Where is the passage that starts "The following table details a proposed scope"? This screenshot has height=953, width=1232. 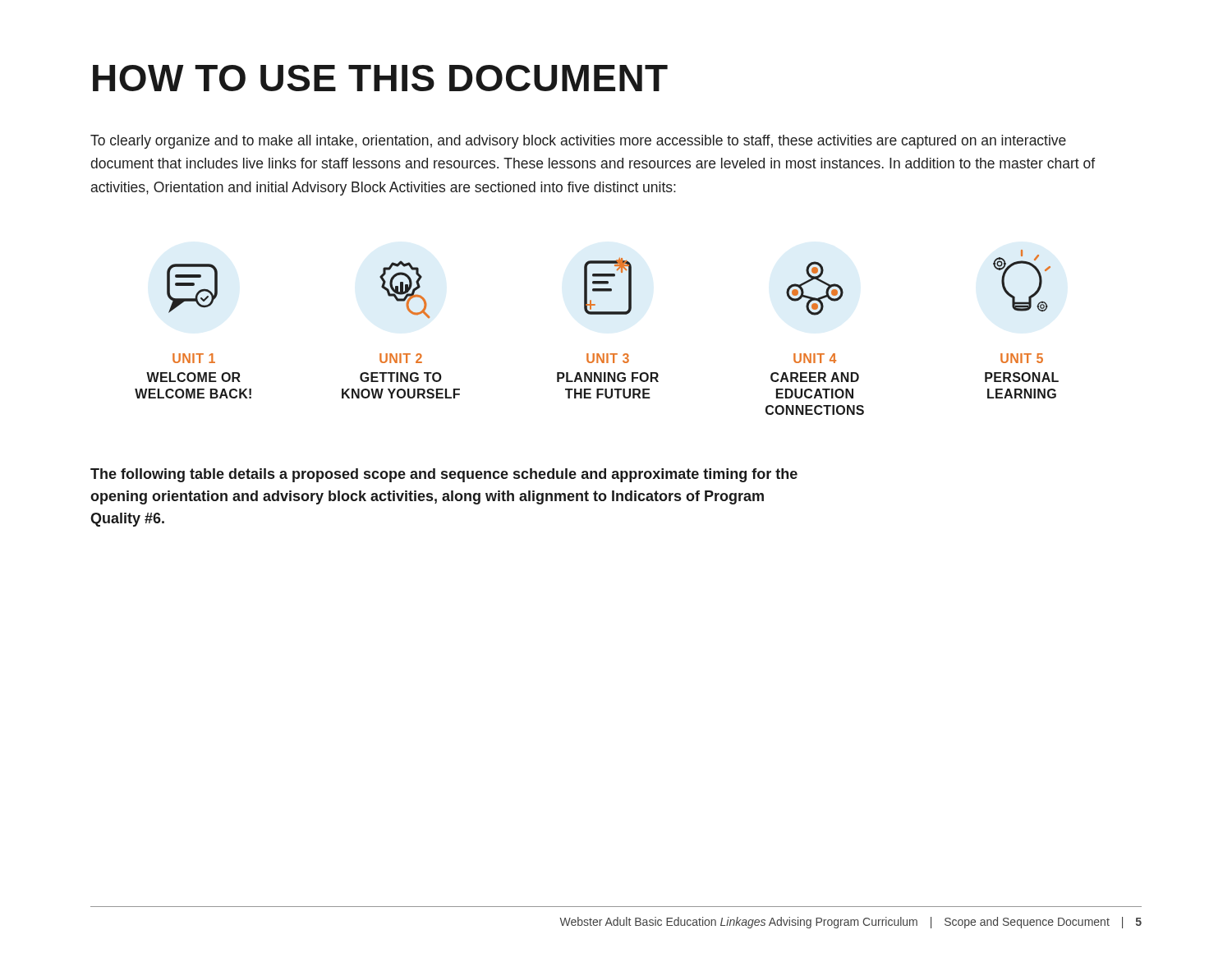tap(444, 496)
